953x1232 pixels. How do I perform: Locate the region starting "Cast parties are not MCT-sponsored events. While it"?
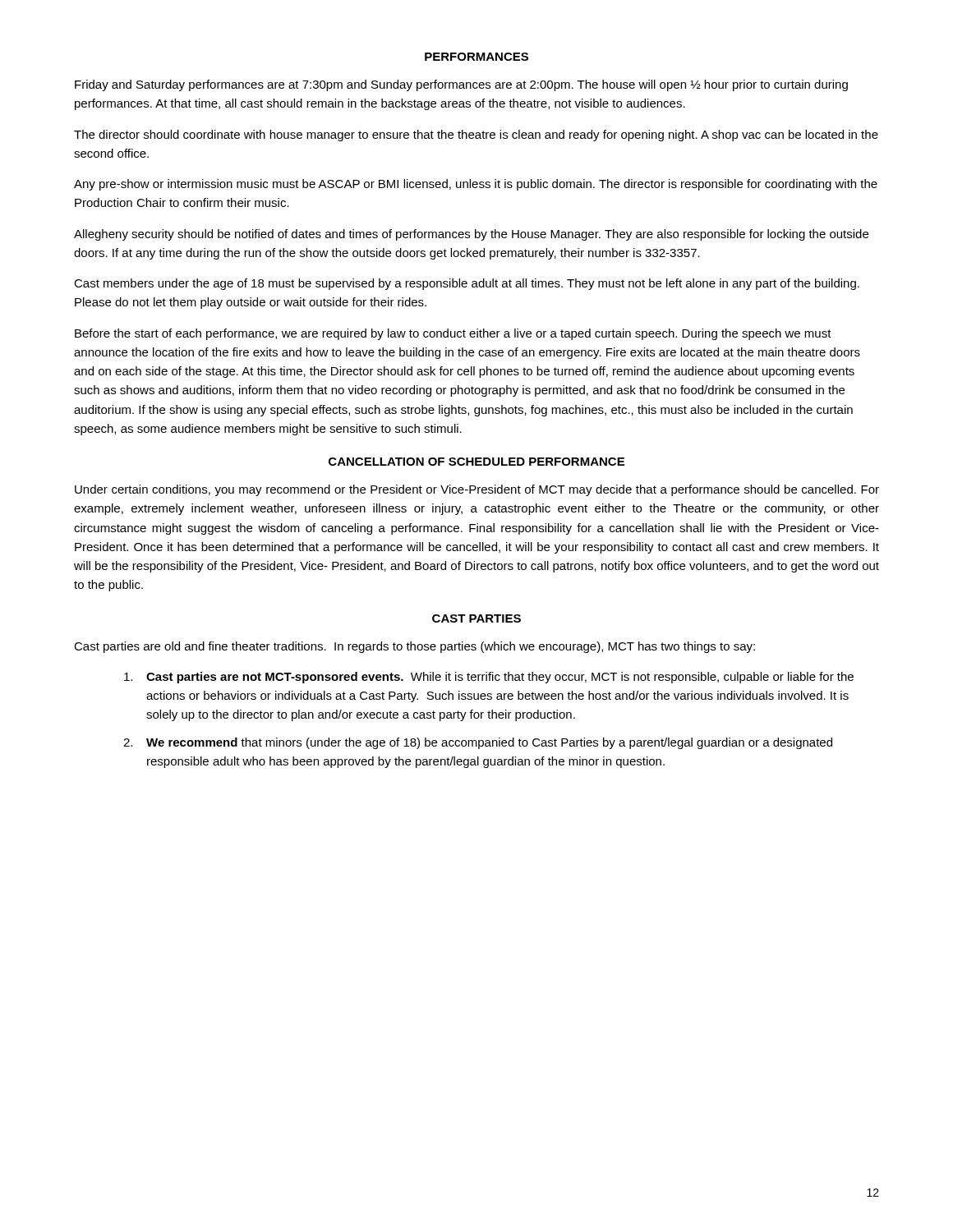click(501, 695)
